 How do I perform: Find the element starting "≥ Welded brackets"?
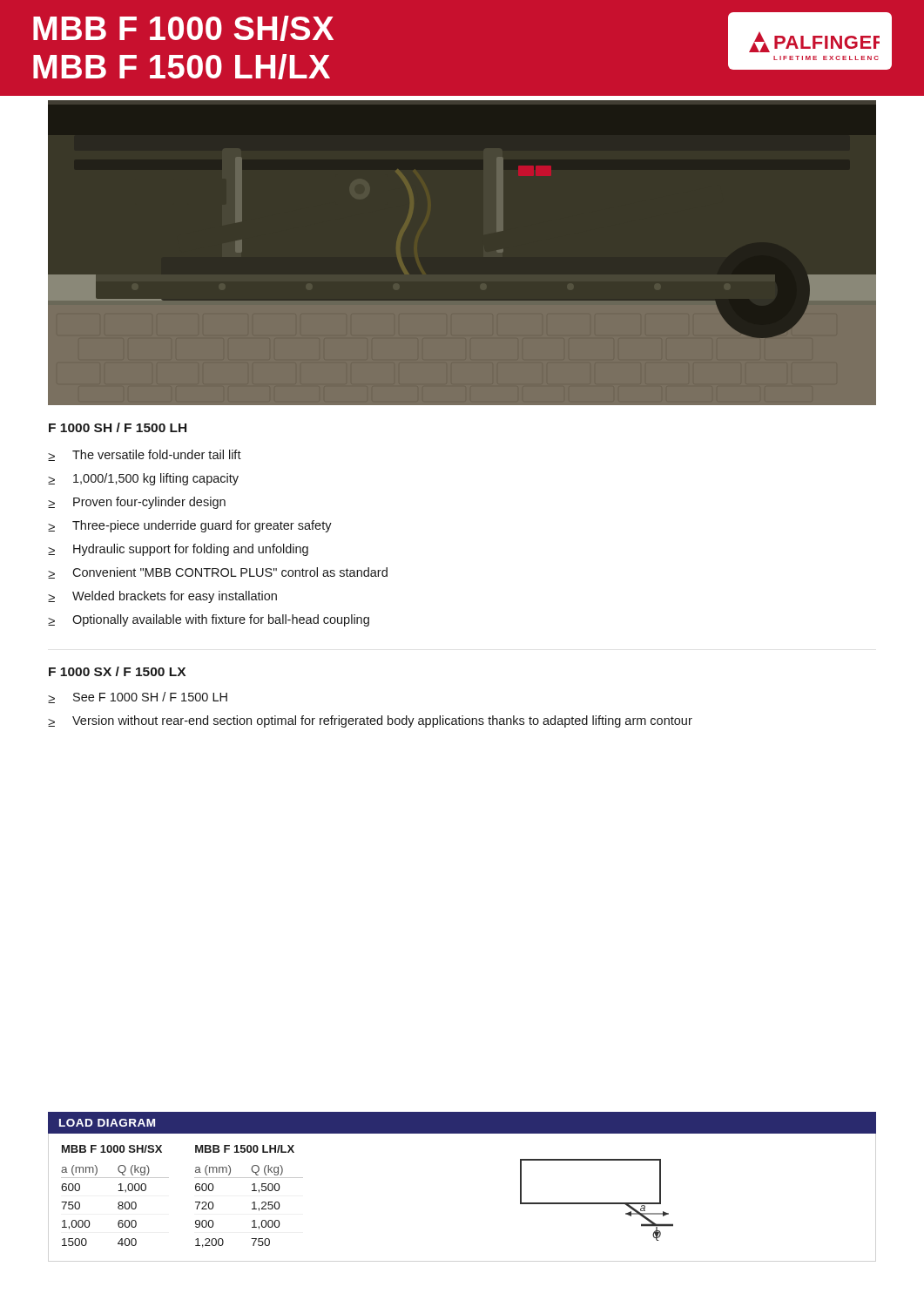click(x=163, y=597)
